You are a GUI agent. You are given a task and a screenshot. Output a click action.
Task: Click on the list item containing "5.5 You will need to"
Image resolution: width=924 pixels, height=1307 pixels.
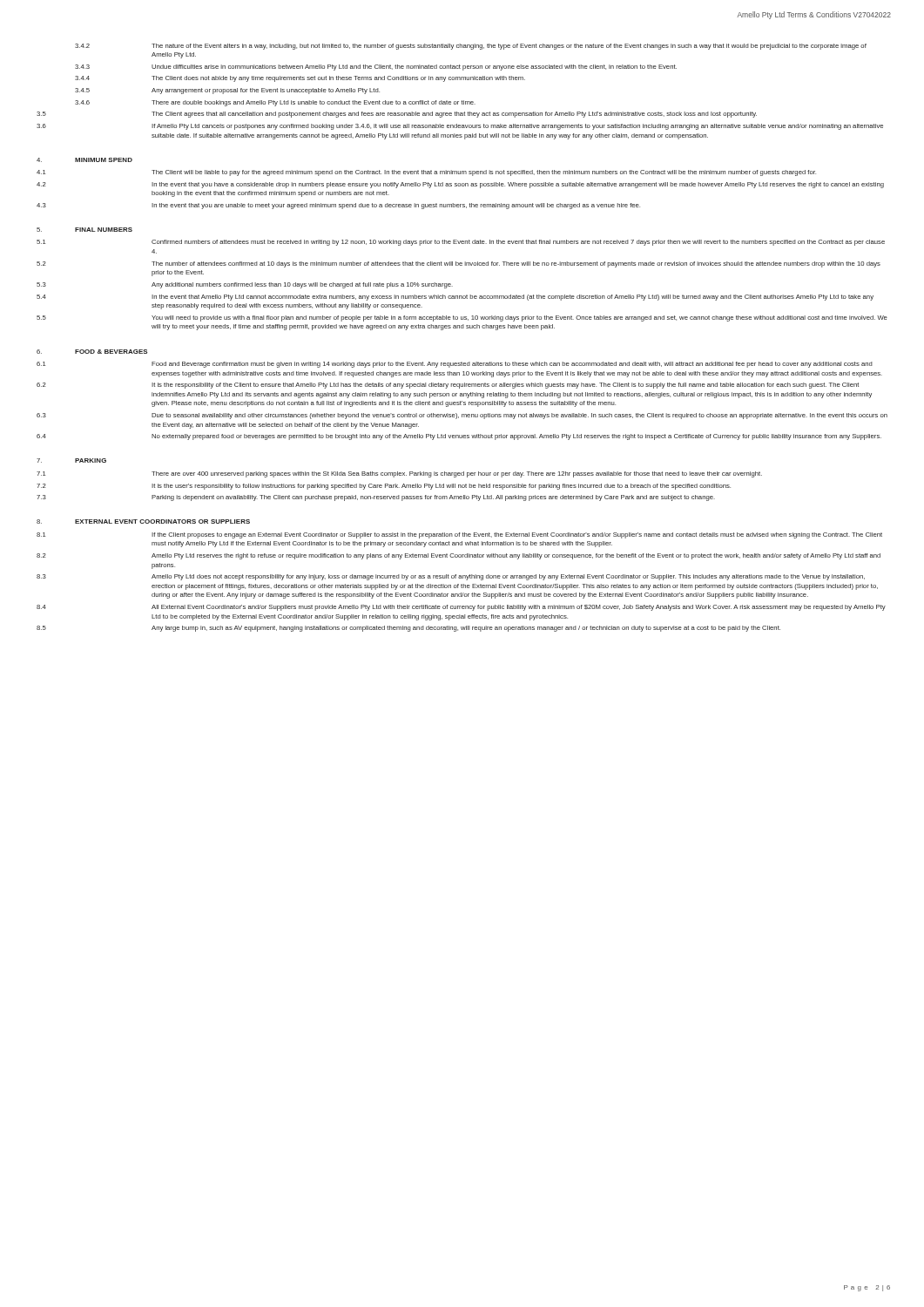(462, 323)
